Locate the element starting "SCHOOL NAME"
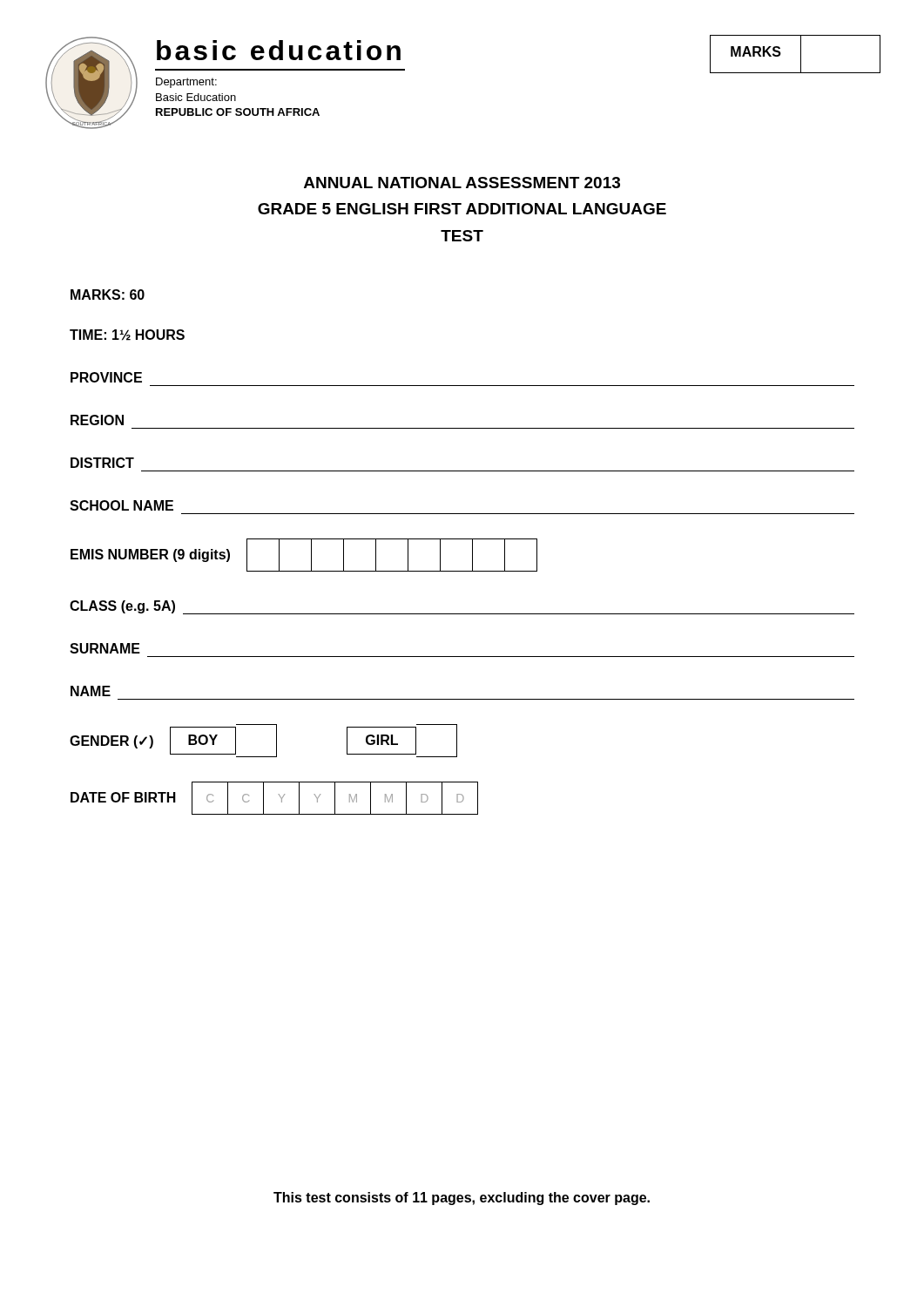The image size is (924, 1307). (462, 505)
